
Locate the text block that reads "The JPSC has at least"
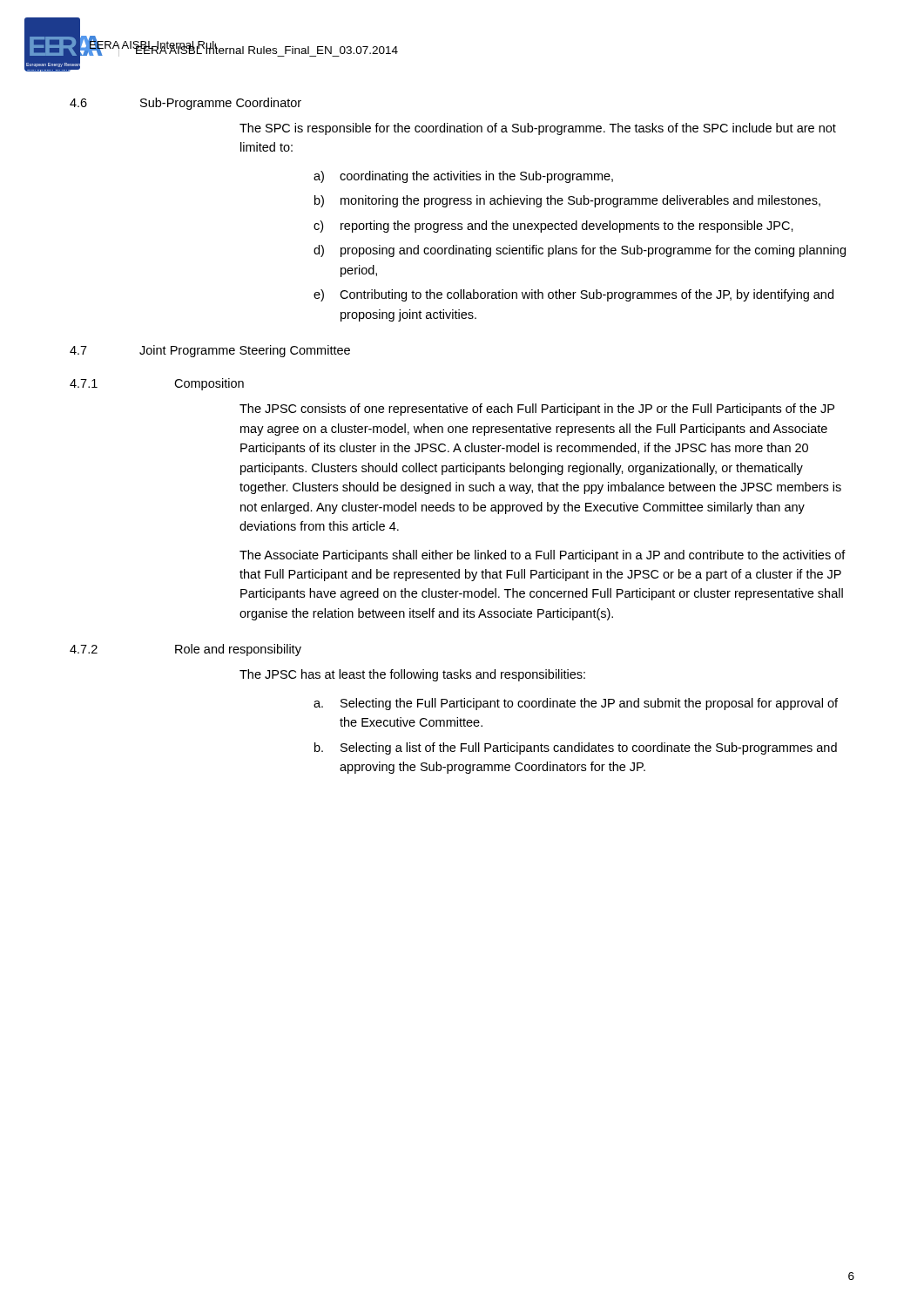pyautogui.click(x=413, y=675)
